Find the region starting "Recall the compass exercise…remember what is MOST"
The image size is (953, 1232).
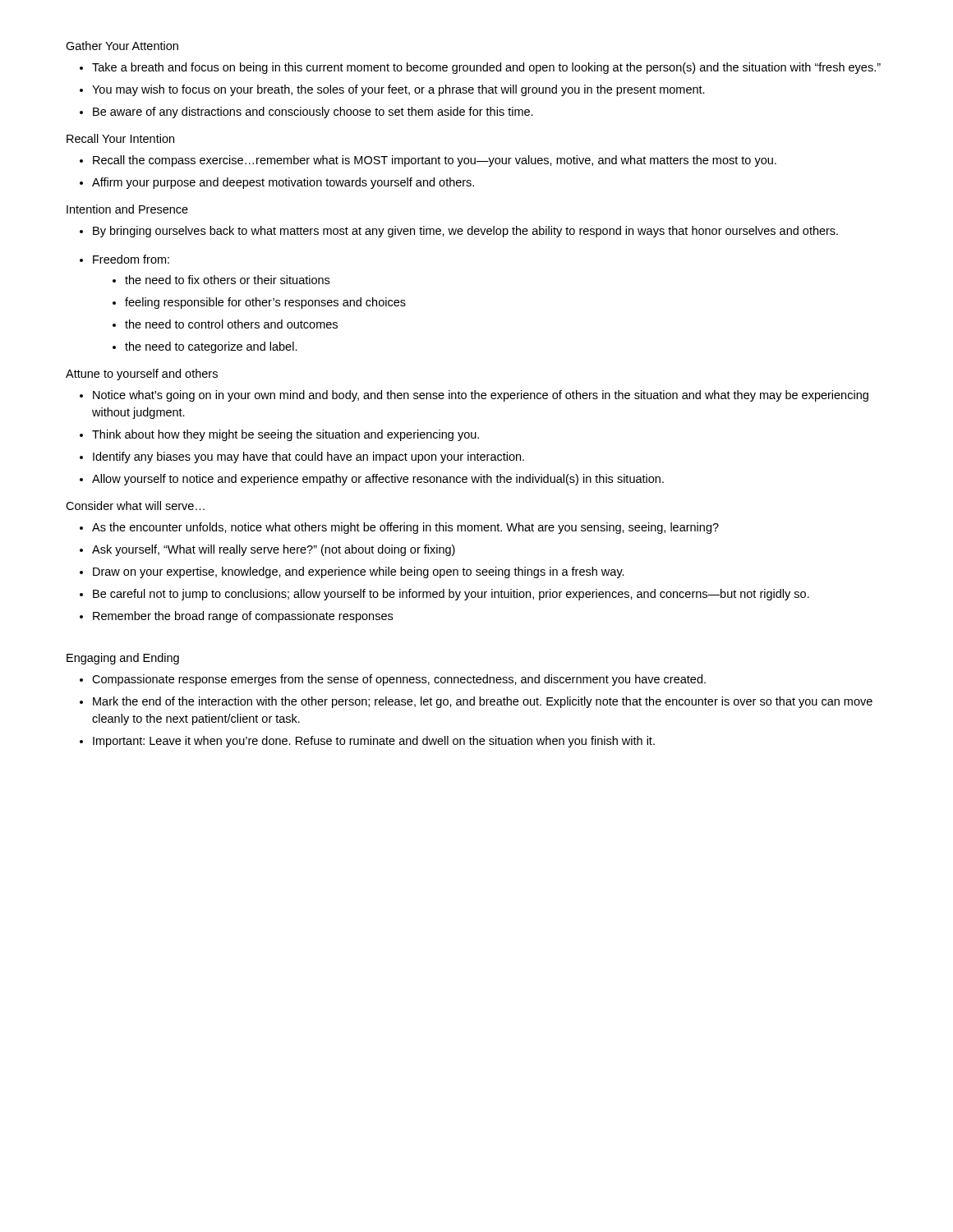pyautogui.click(x=476, y=172)
